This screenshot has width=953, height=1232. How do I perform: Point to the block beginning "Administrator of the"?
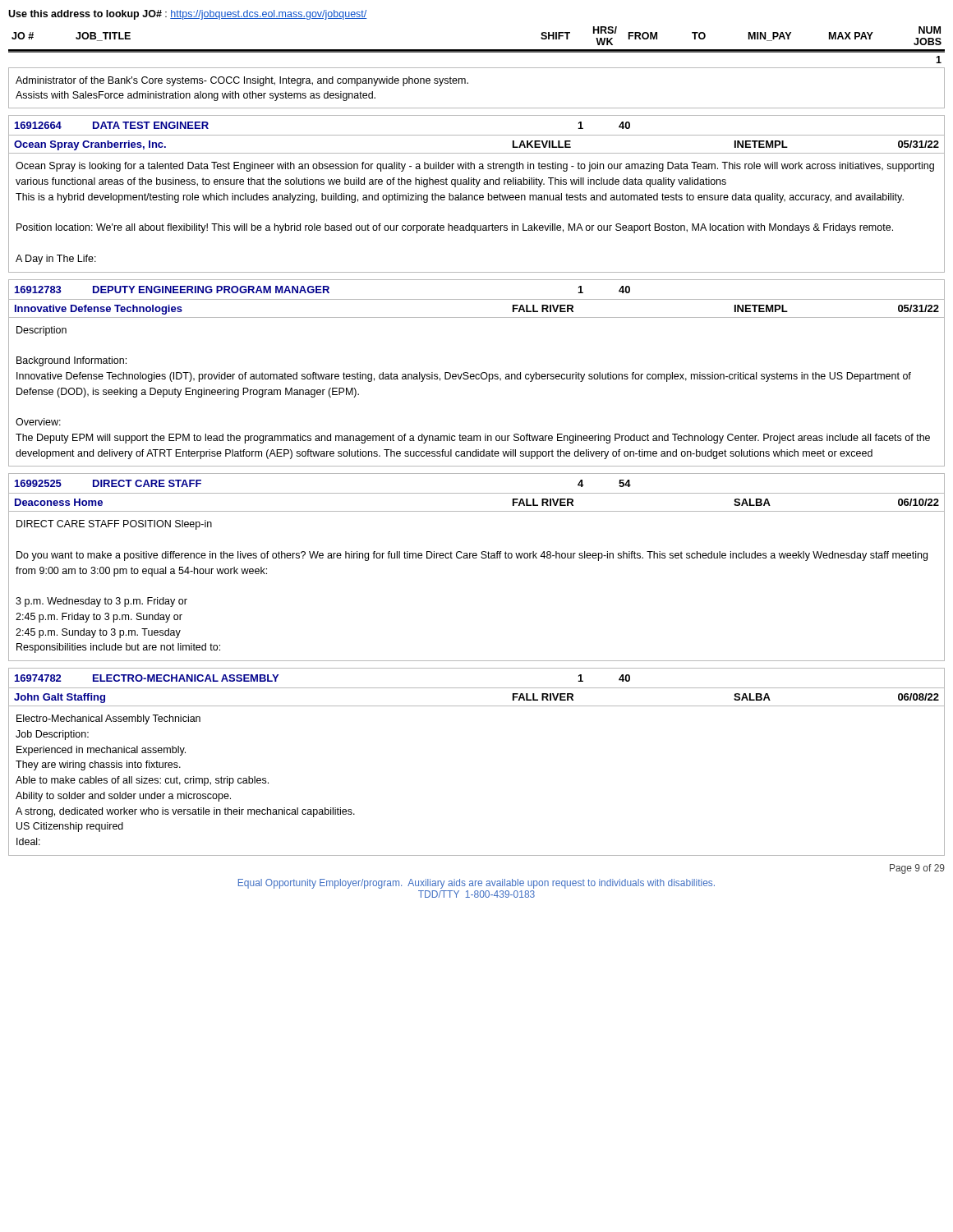coord(242,88)
